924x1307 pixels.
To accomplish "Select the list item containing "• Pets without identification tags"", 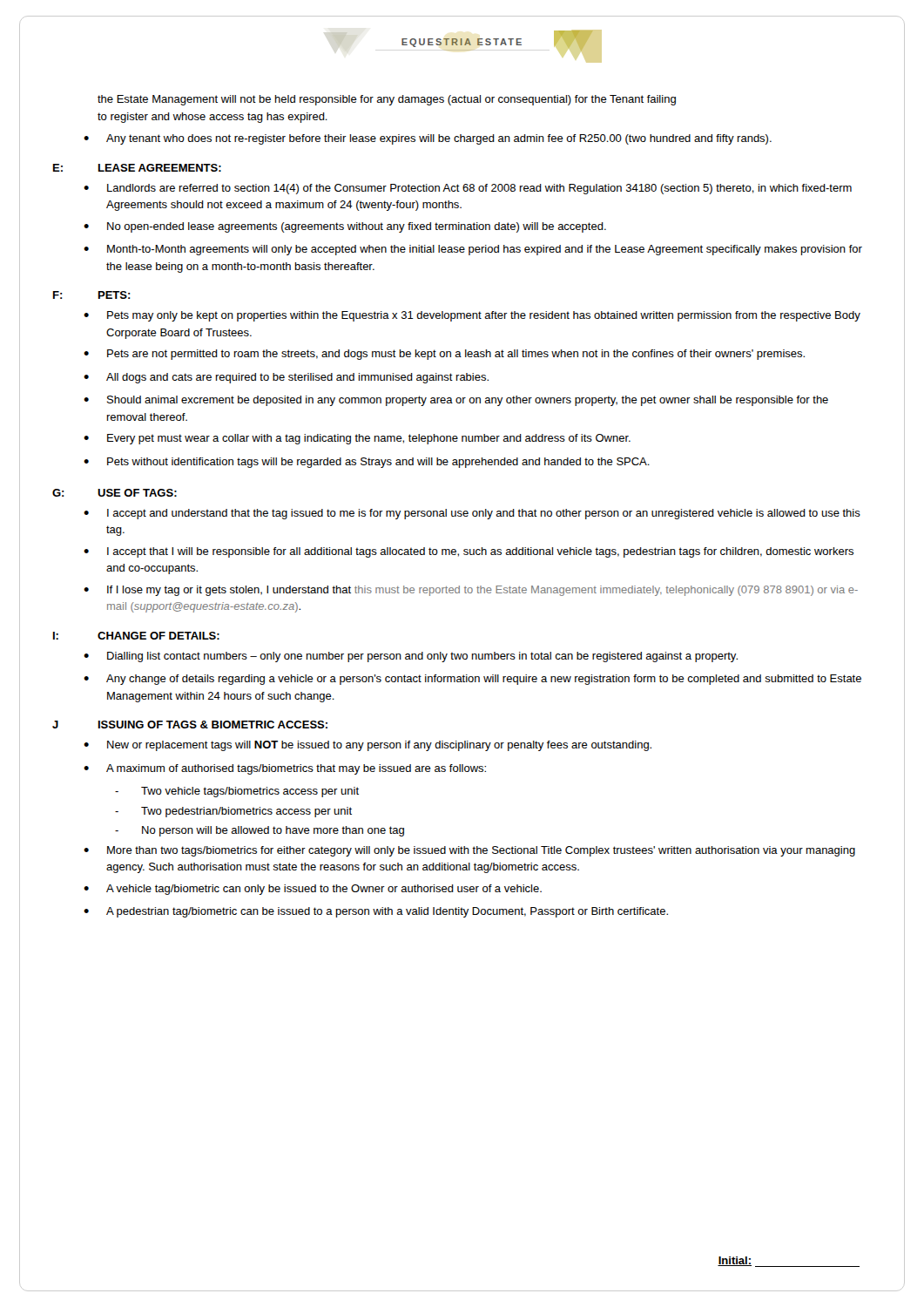I will point(478,462).
